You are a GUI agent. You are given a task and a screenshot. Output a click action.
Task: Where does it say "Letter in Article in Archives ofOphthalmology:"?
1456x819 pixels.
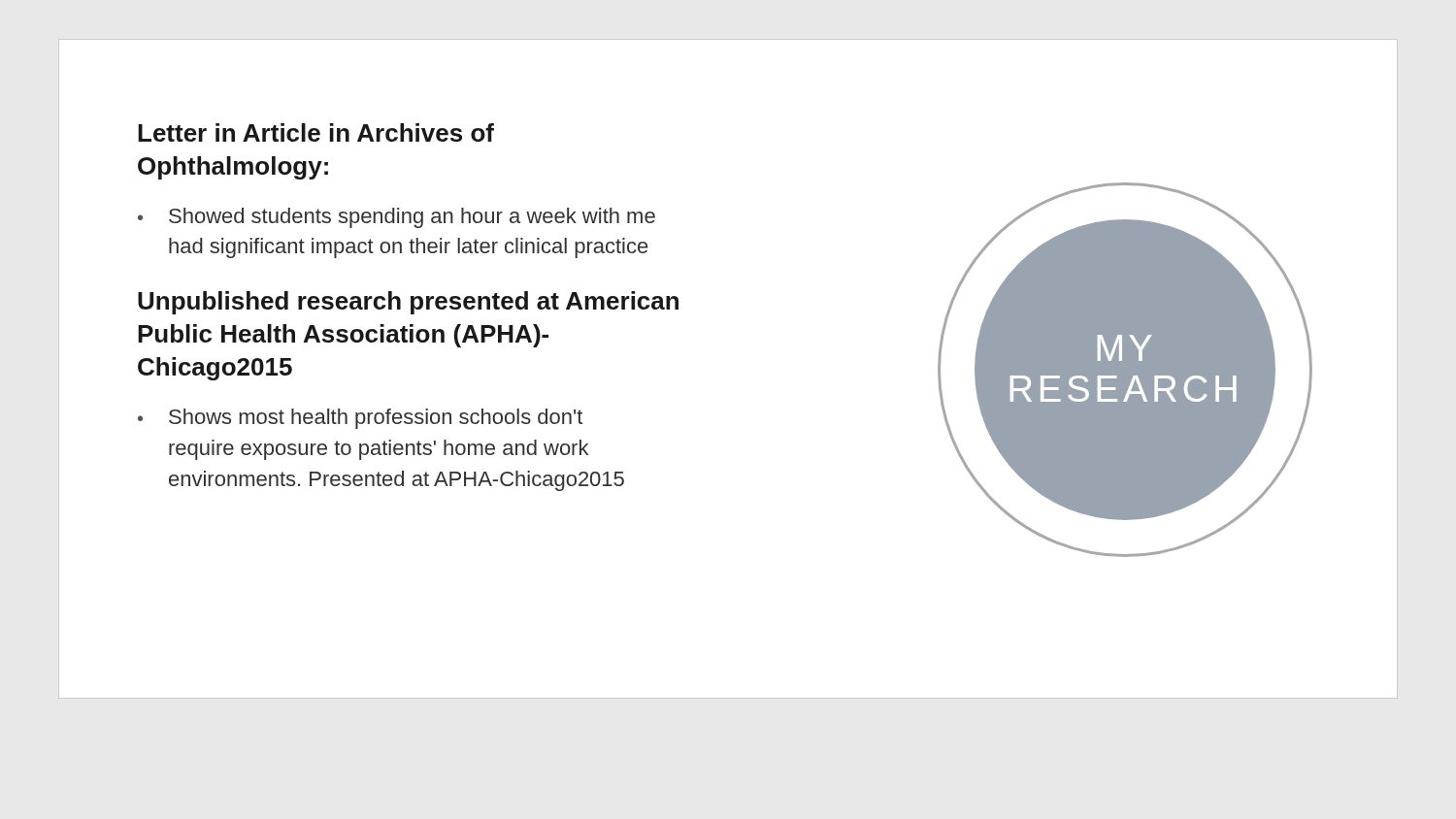pos(315,149)
